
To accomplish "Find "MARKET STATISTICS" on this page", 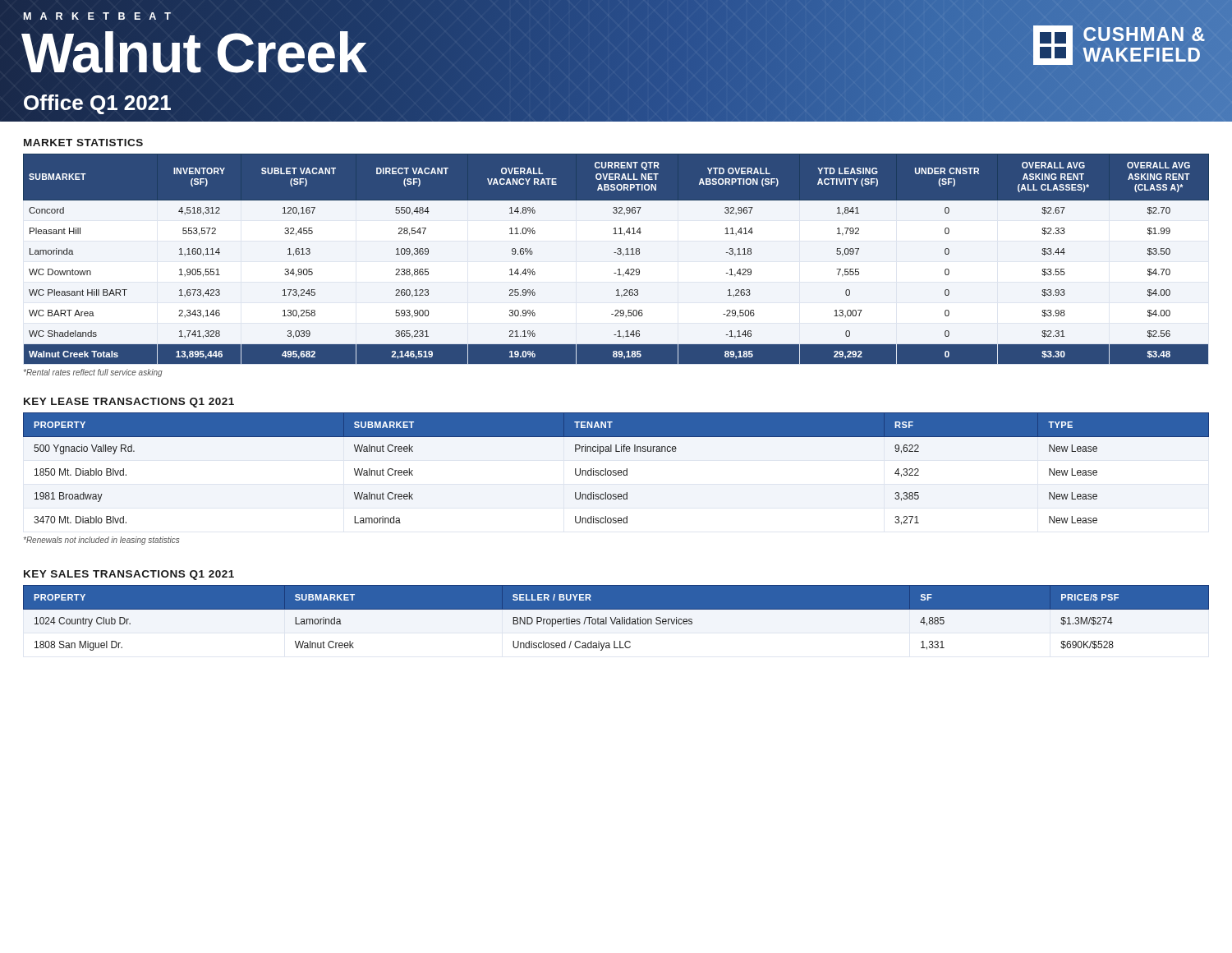I will (83, 143).
